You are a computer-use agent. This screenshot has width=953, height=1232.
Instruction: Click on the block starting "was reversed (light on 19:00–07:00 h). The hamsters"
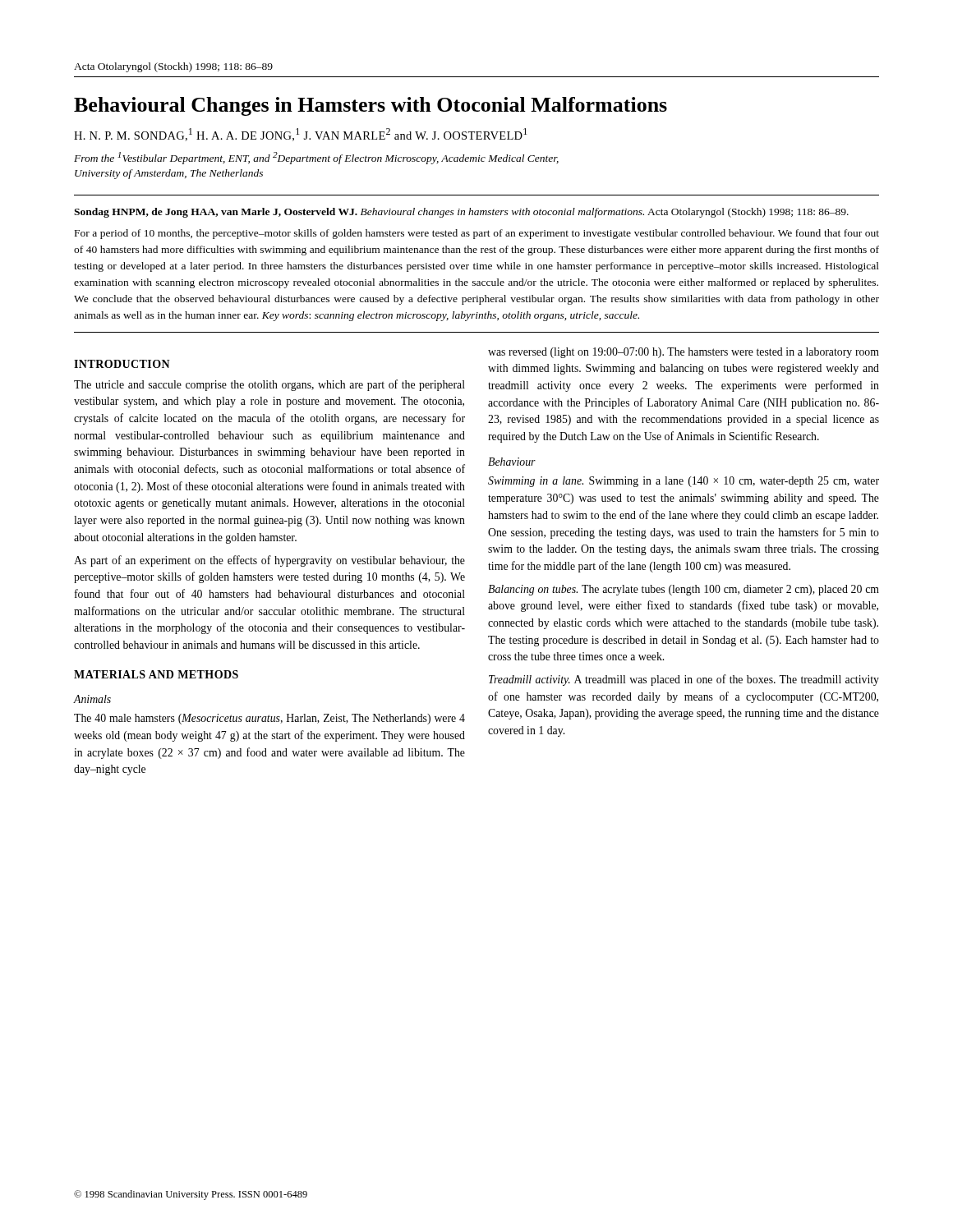(x=684, y=394)
